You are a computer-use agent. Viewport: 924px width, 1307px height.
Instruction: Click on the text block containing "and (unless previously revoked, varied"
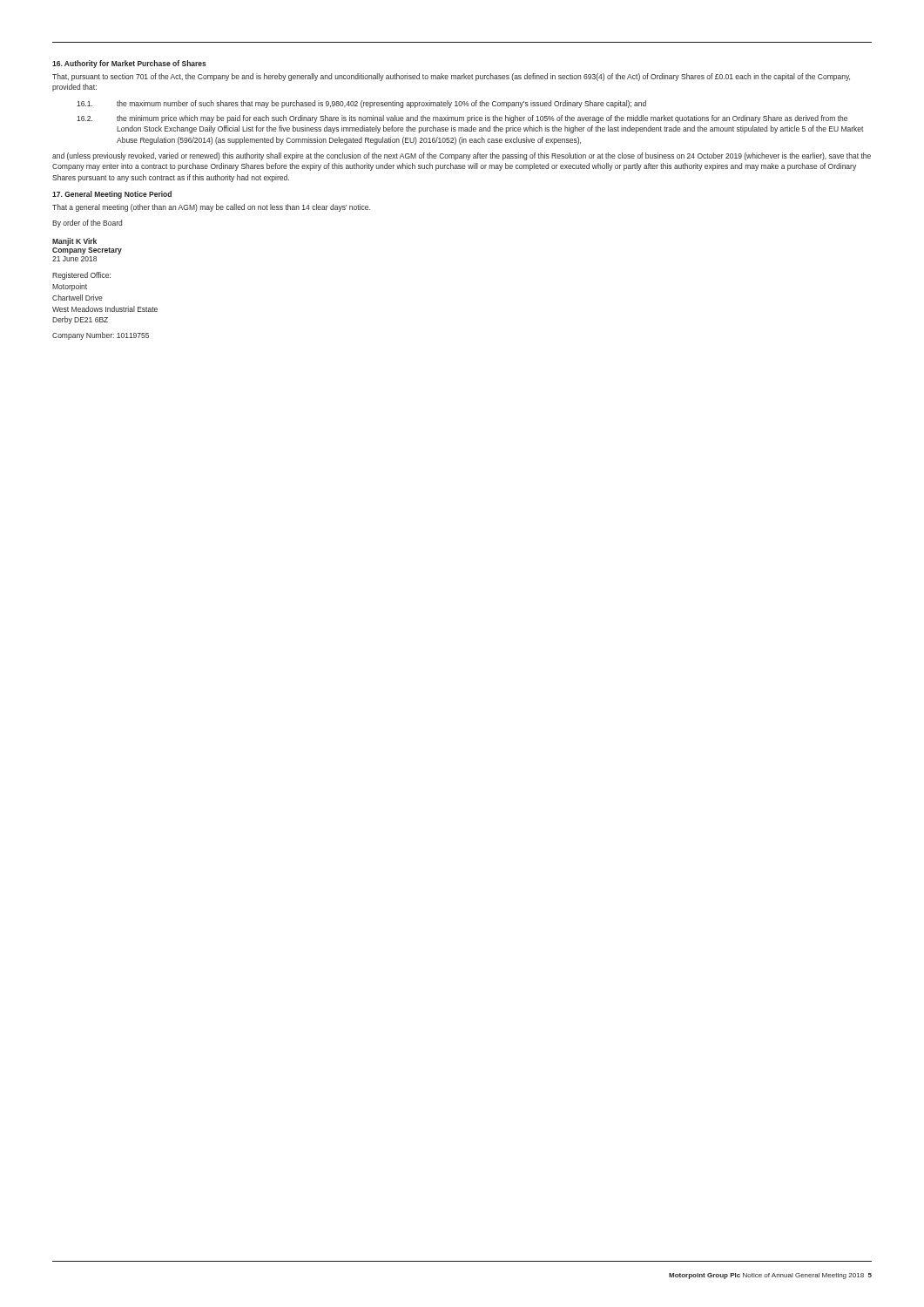click(x=462, y=167)
